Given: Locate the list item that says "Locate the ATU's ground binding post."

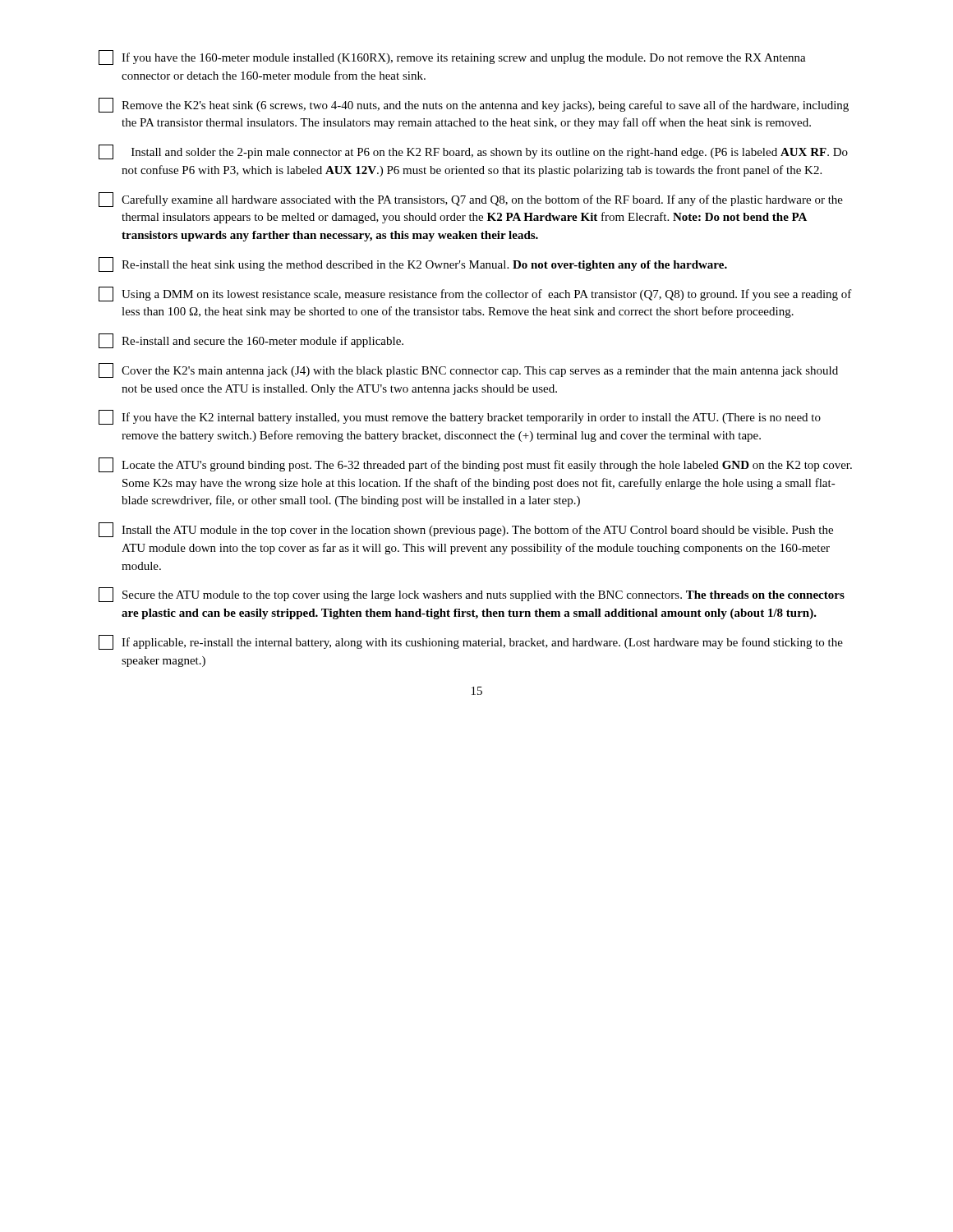Looking at the screenshot, I should 476,483.
